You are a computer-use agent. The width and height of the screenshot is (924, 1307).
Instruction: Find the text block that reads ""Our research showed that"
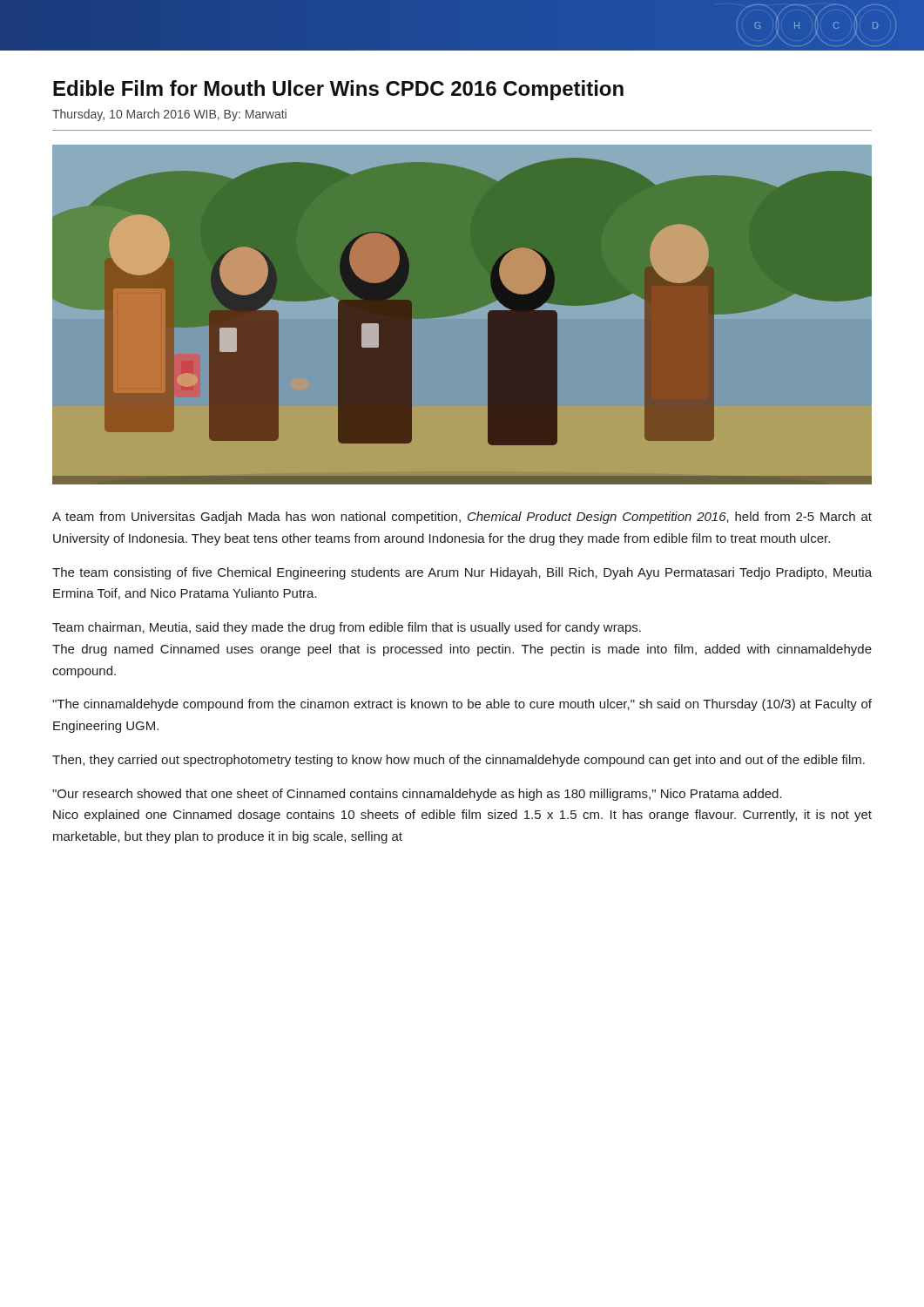pyautogui.click(x=417, y=793)
